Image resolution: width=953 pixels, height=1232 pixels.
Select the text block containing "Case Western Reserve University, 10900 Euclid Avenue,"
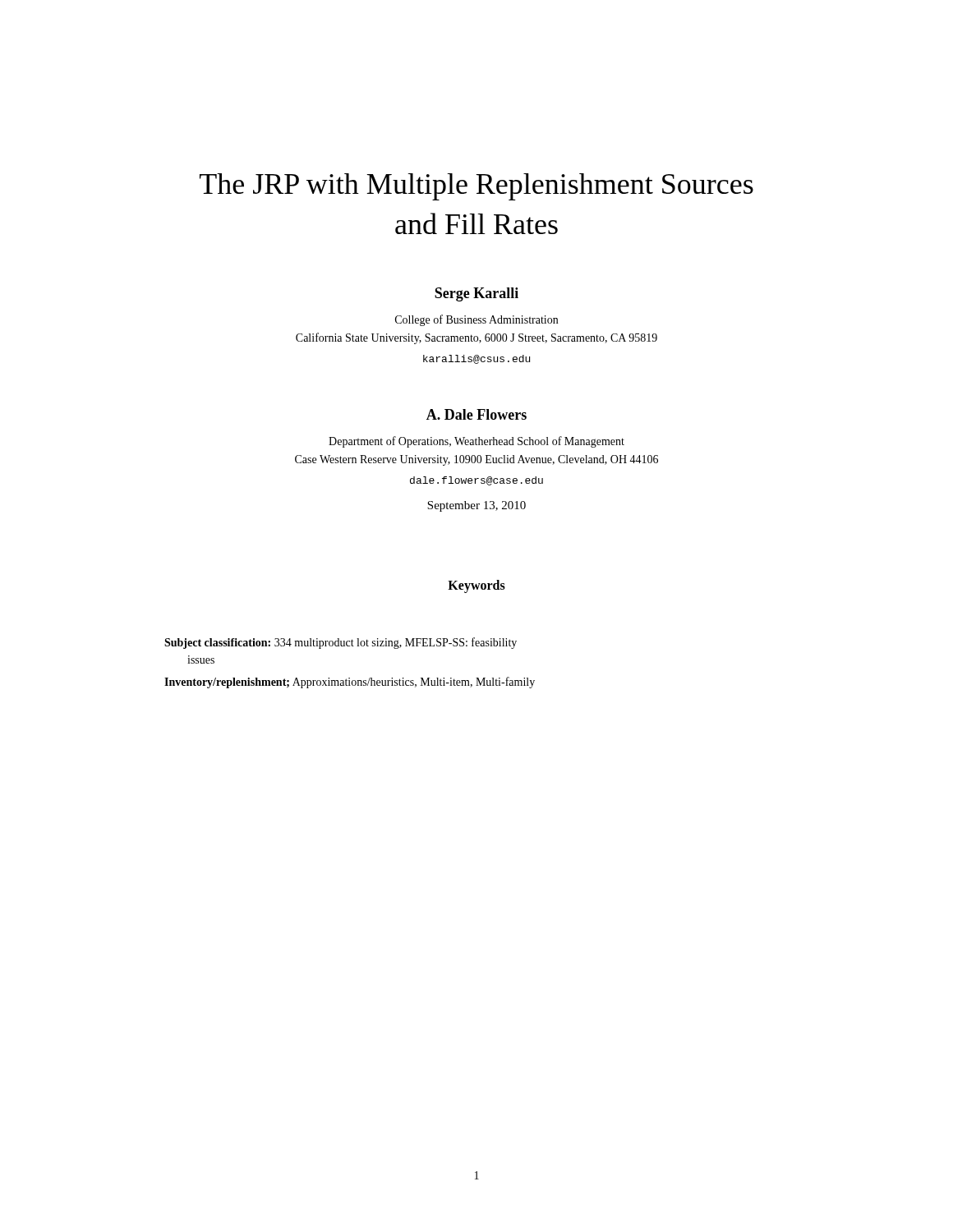point(476,460)
